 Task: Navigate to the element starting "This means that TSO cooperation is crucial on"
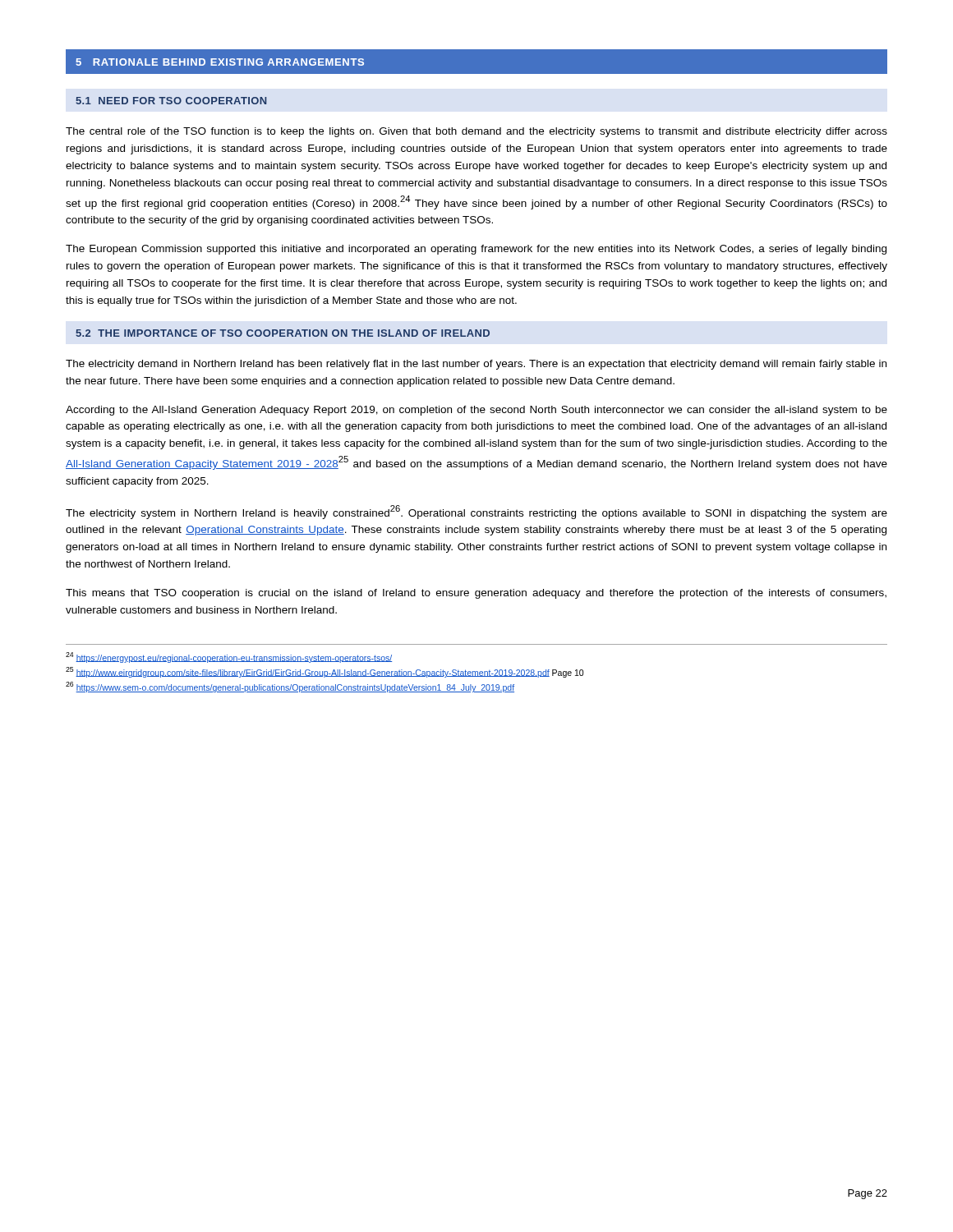(476, 601)
